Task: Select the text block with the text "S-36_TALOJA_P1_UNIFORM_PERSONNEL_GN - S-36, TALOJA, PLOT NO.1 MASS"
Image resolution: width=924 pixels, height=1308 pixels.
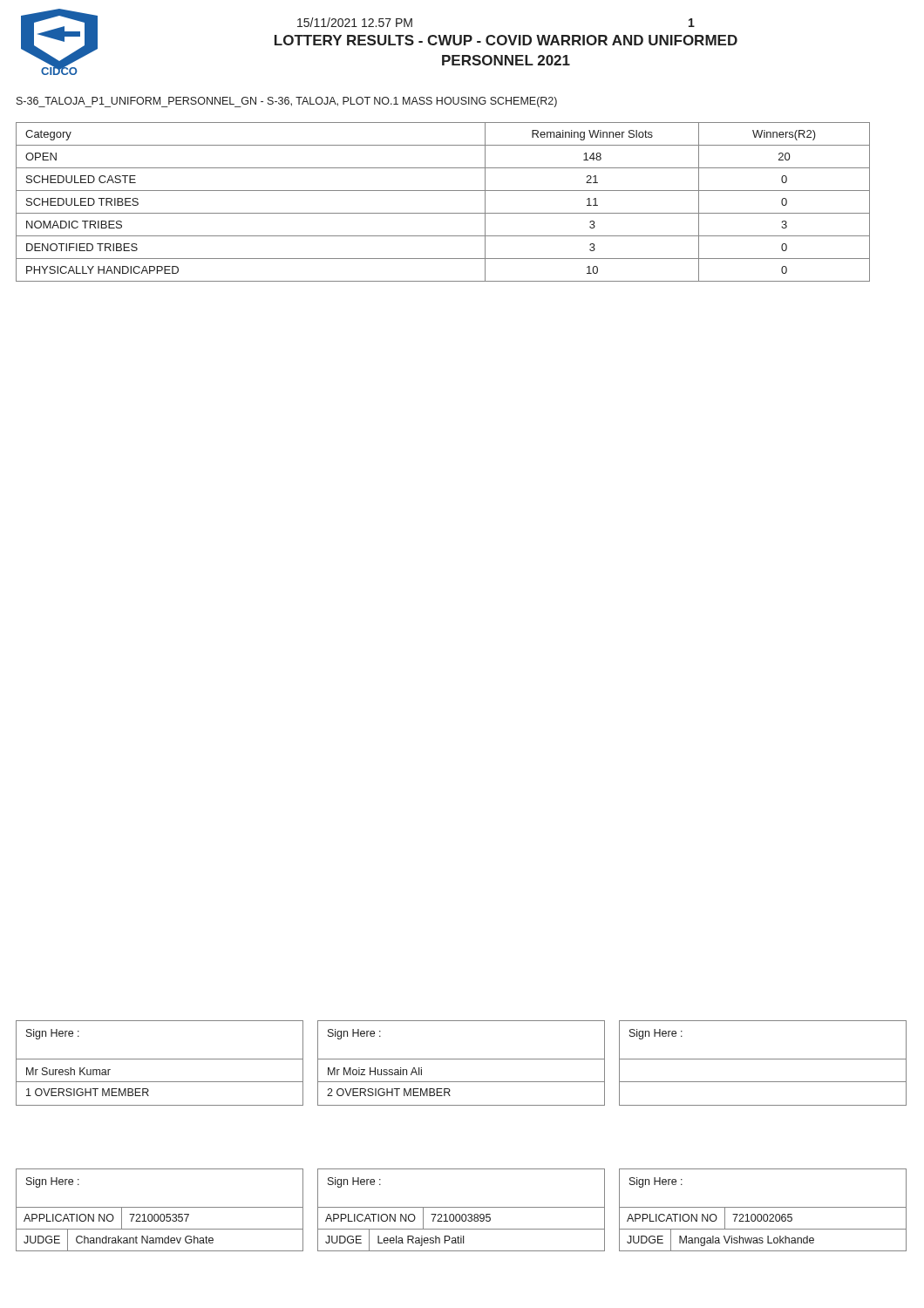Action: pos(287,101)
